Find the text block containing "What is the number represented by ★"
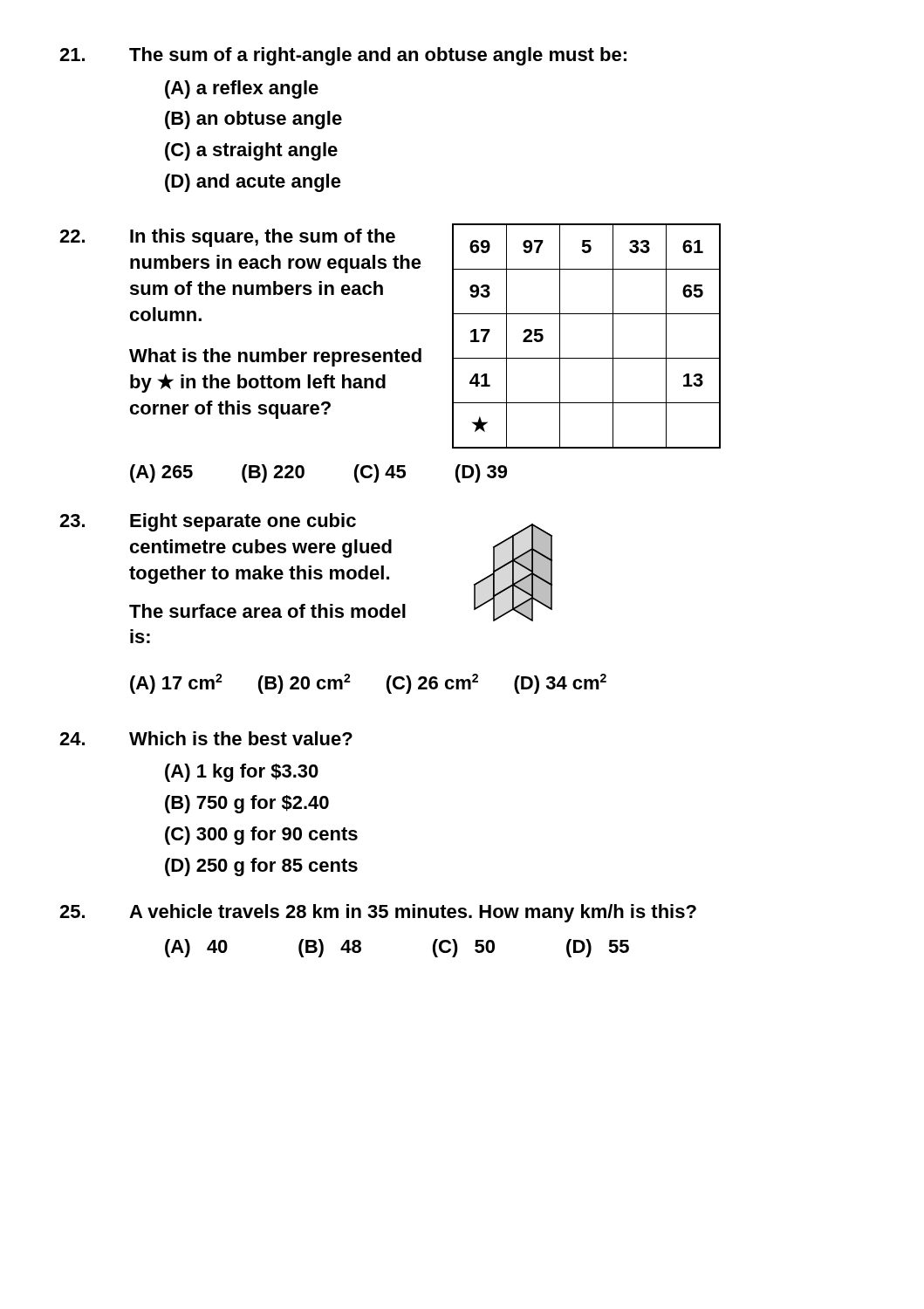Viewport: 924px width, 1309px height. [276, 382]
